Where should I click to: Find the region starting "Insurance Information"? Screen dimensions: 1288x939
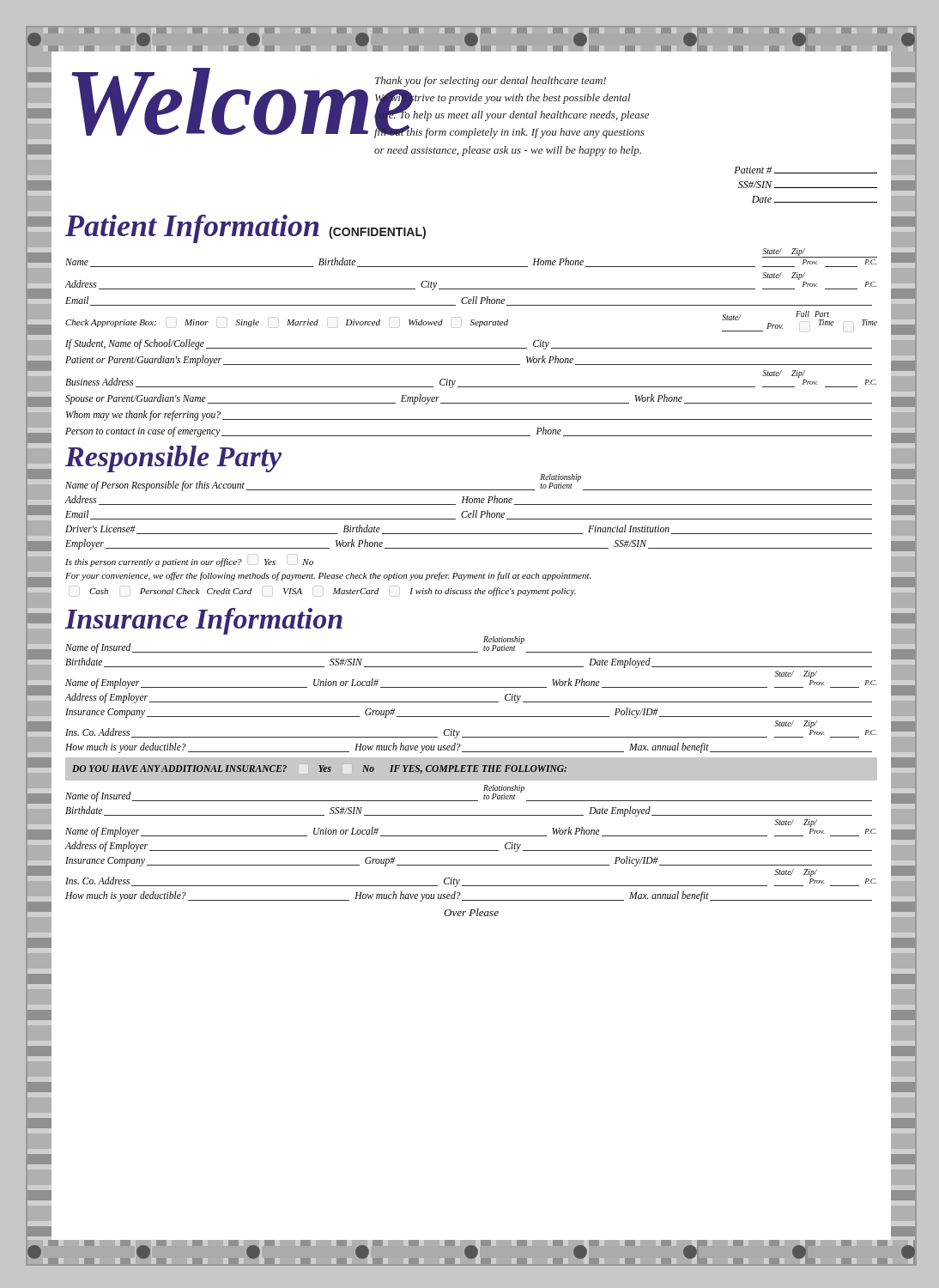coord(204,618)
